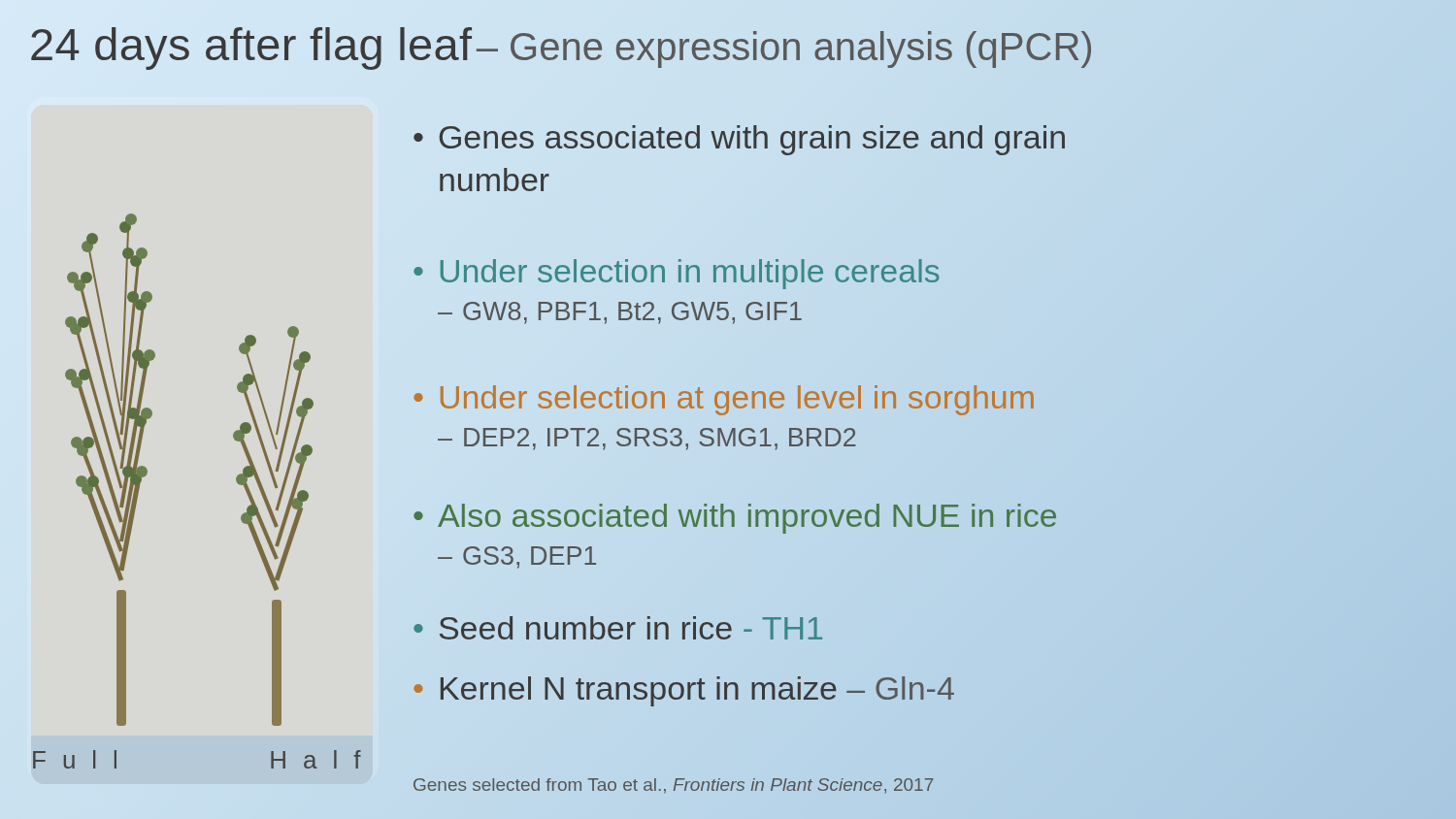
Task: Where is the passage that starts "• Also associated with"?
Action: [x=915, y=534]
